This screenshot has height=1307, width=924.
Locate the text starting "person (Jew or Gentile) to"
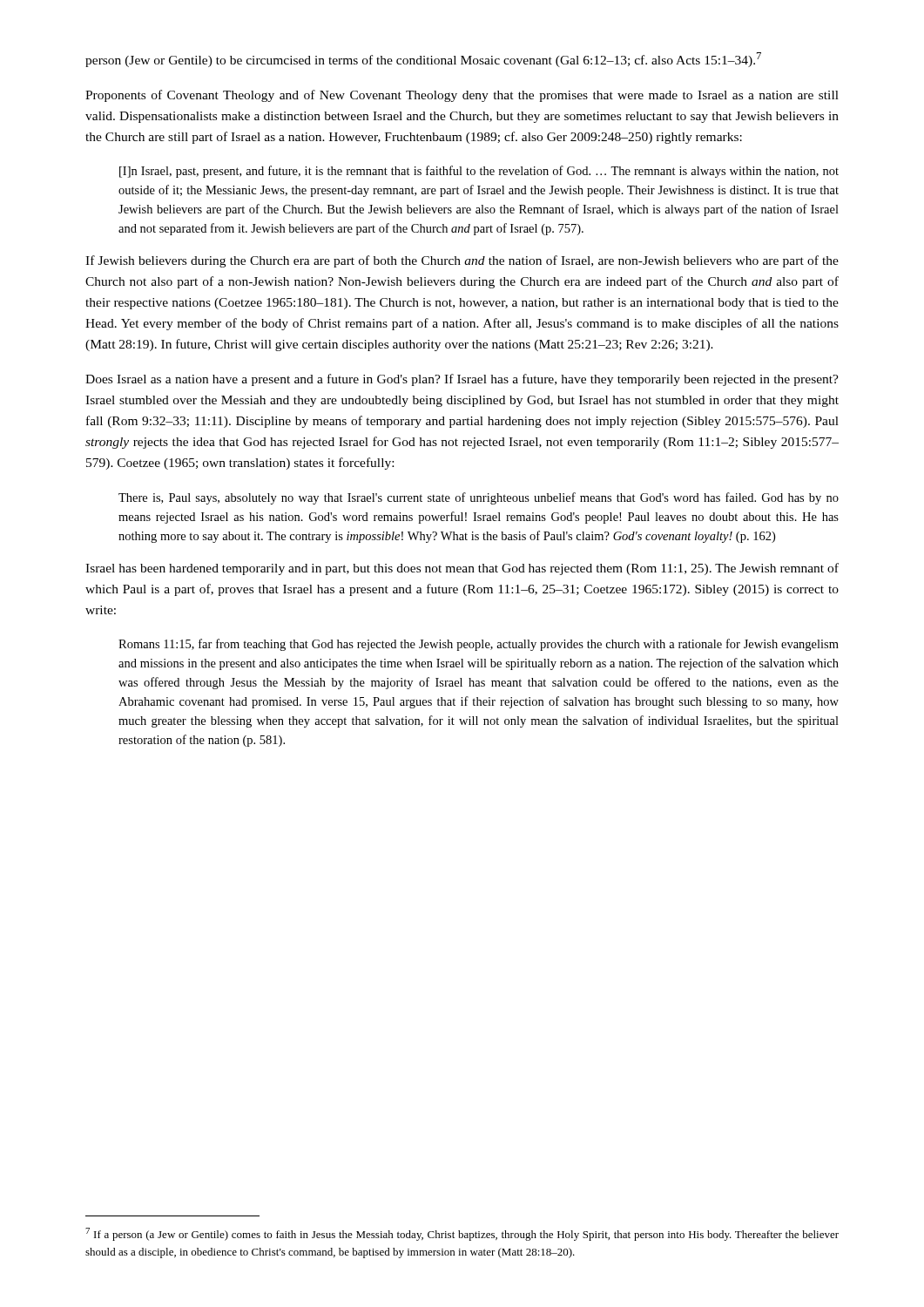(424, 58)
